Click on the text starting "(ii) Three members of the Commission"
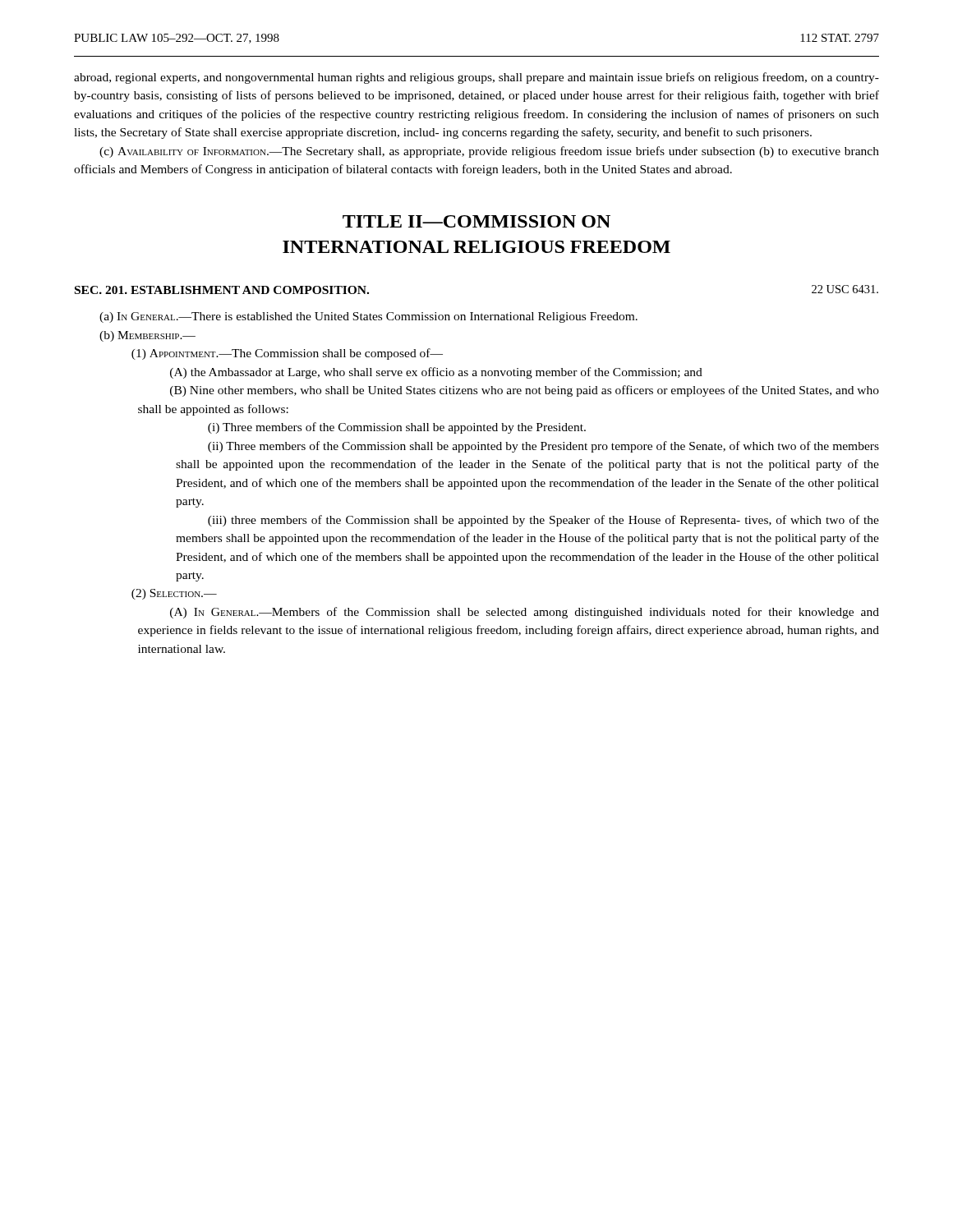Viewport: 953px width, 1232px height. [x=527, y=474]
